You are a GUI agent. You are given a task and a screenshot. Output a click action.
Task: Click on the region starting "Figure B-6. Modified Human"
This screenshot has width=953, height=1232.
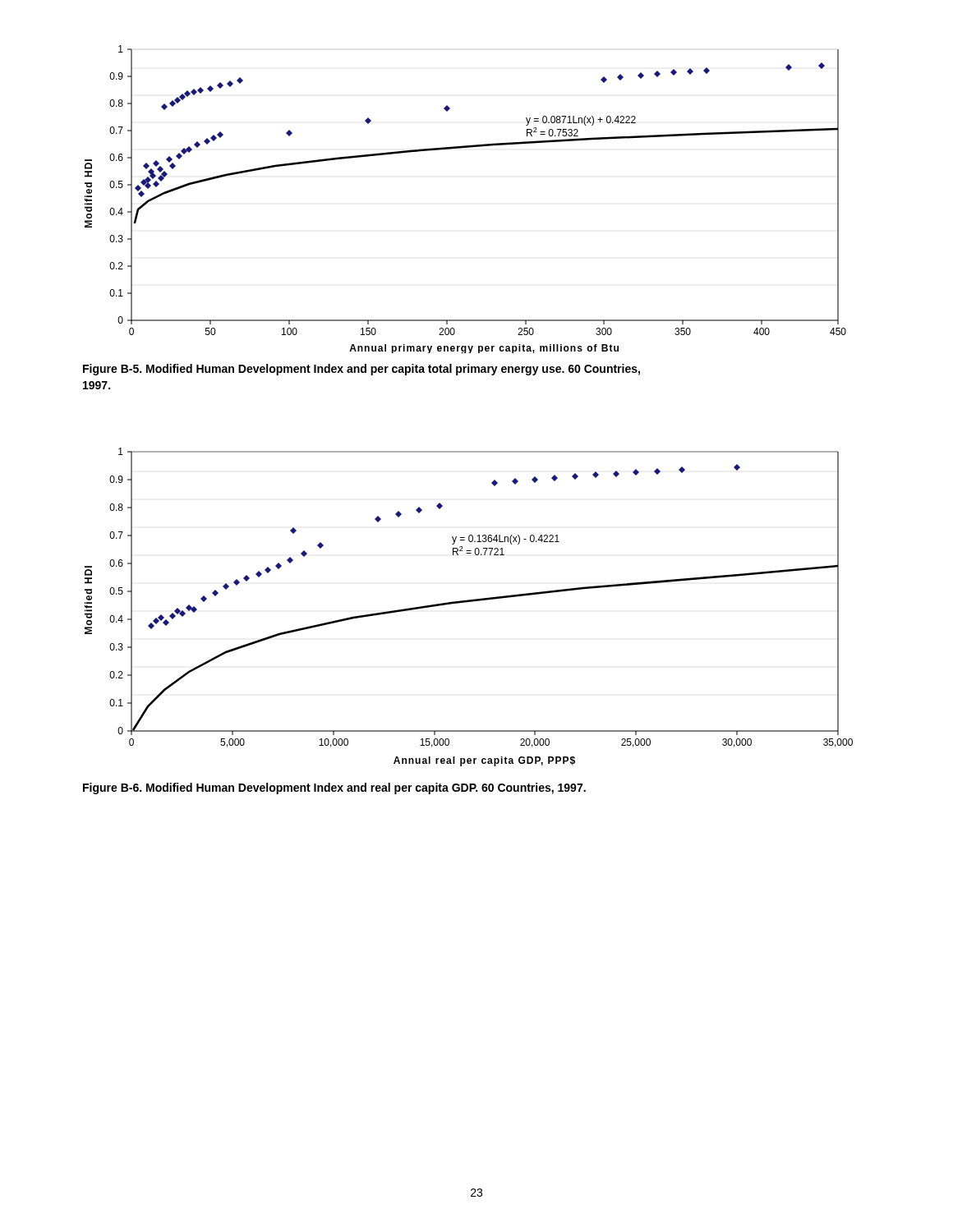pyautogui.click(x=334, y=788)
